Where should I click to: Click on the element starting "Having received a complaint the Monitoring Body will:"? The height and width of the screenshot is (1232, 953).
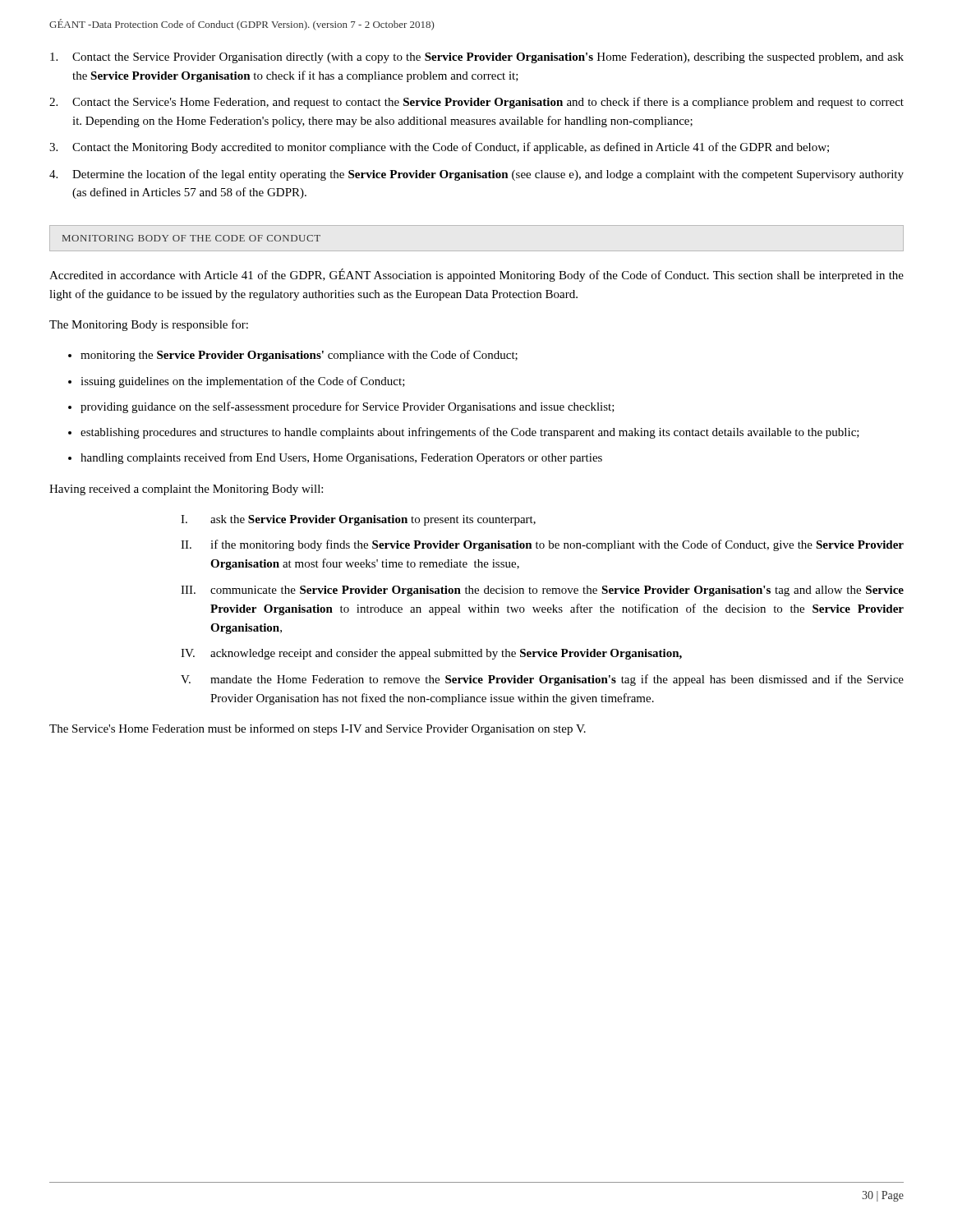tap(187, 488)
